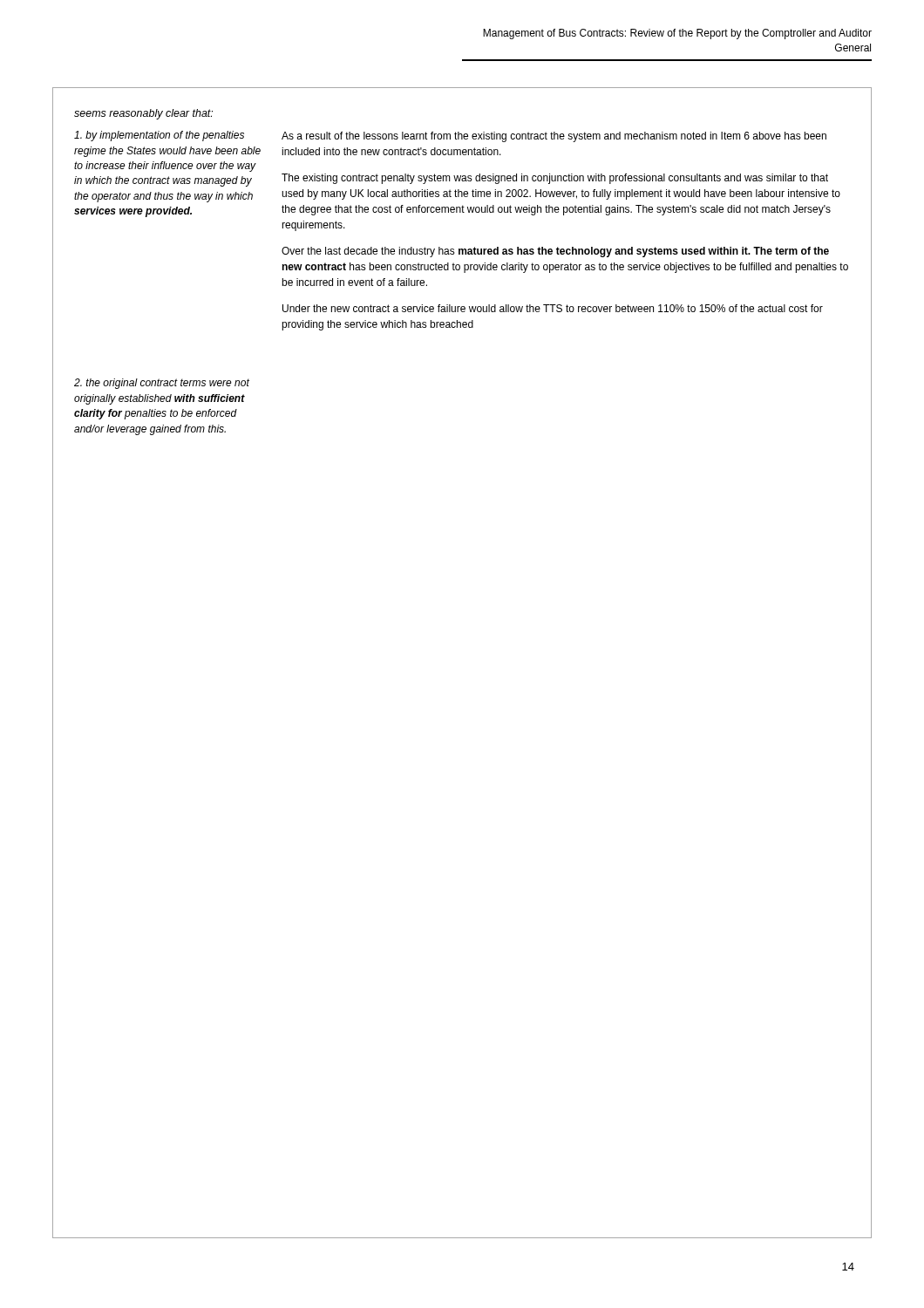Locate the block of text that opens with "seems reasonably clear"
Screen dimensions: 1308x924
(x=144, y=113)
